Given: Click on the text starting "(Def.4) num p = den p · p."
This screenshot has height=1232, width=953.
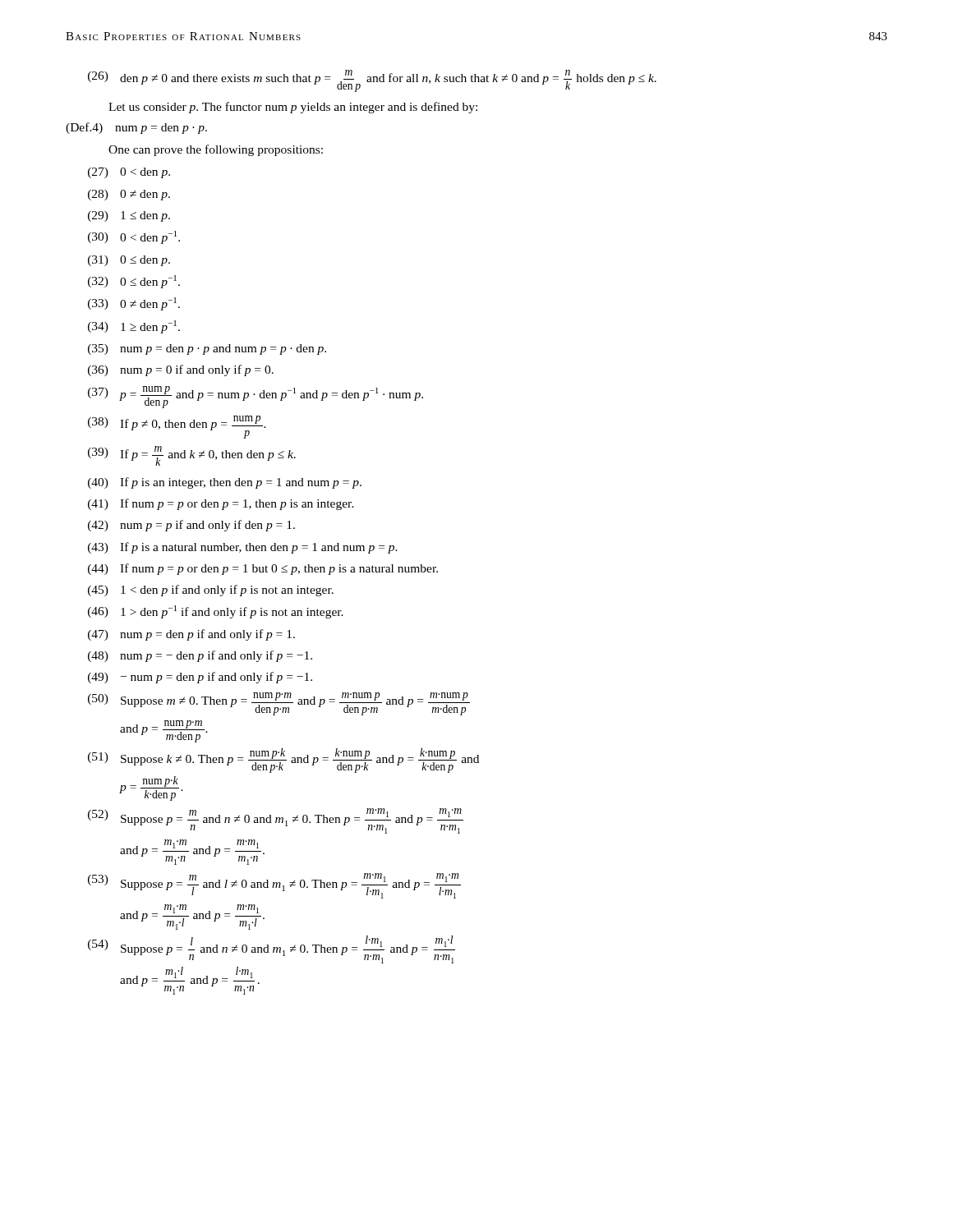Looking at the screenshot, I should (136, 128).
